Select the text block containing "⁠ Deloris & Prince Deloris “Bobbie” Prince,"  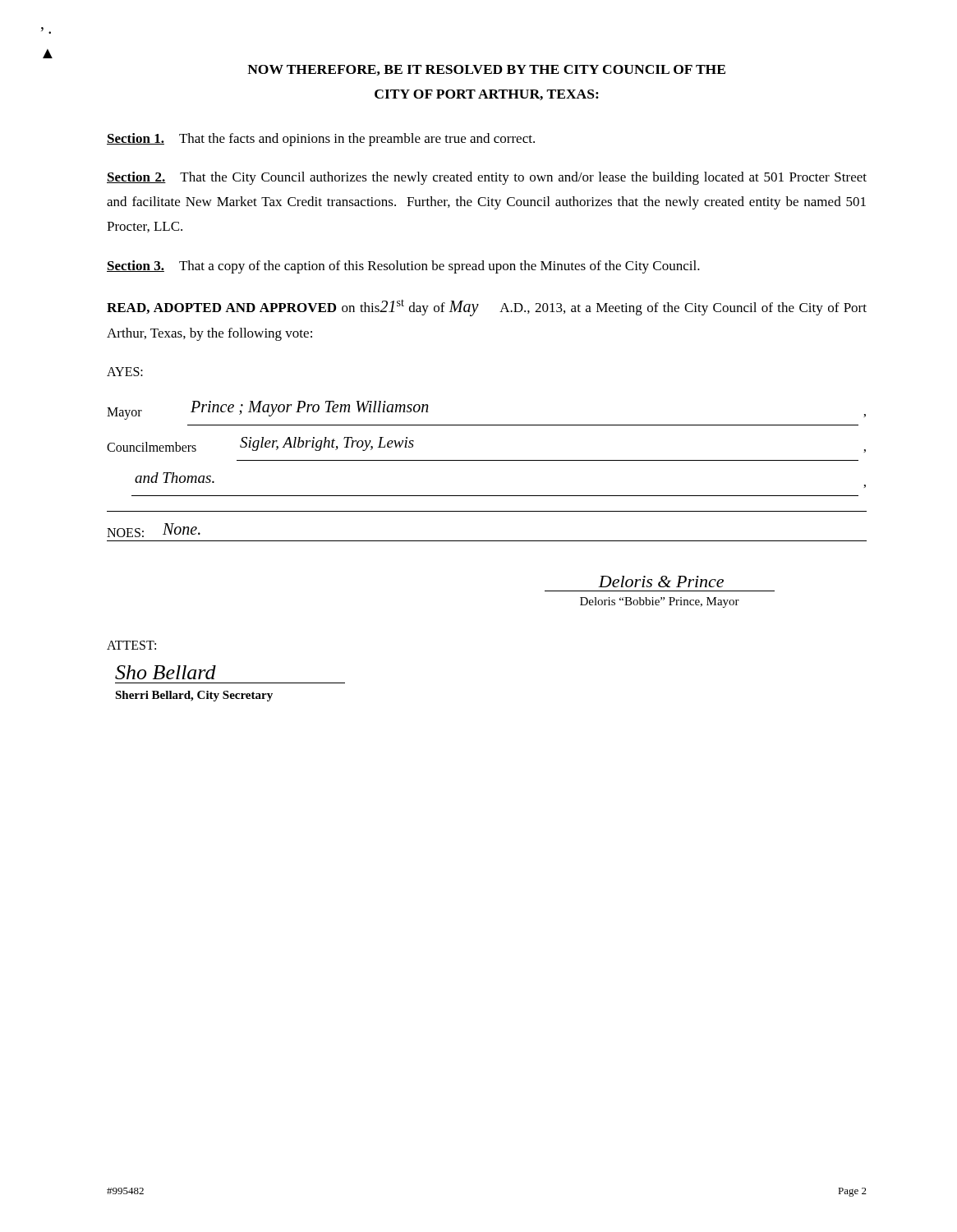point(659,590)
